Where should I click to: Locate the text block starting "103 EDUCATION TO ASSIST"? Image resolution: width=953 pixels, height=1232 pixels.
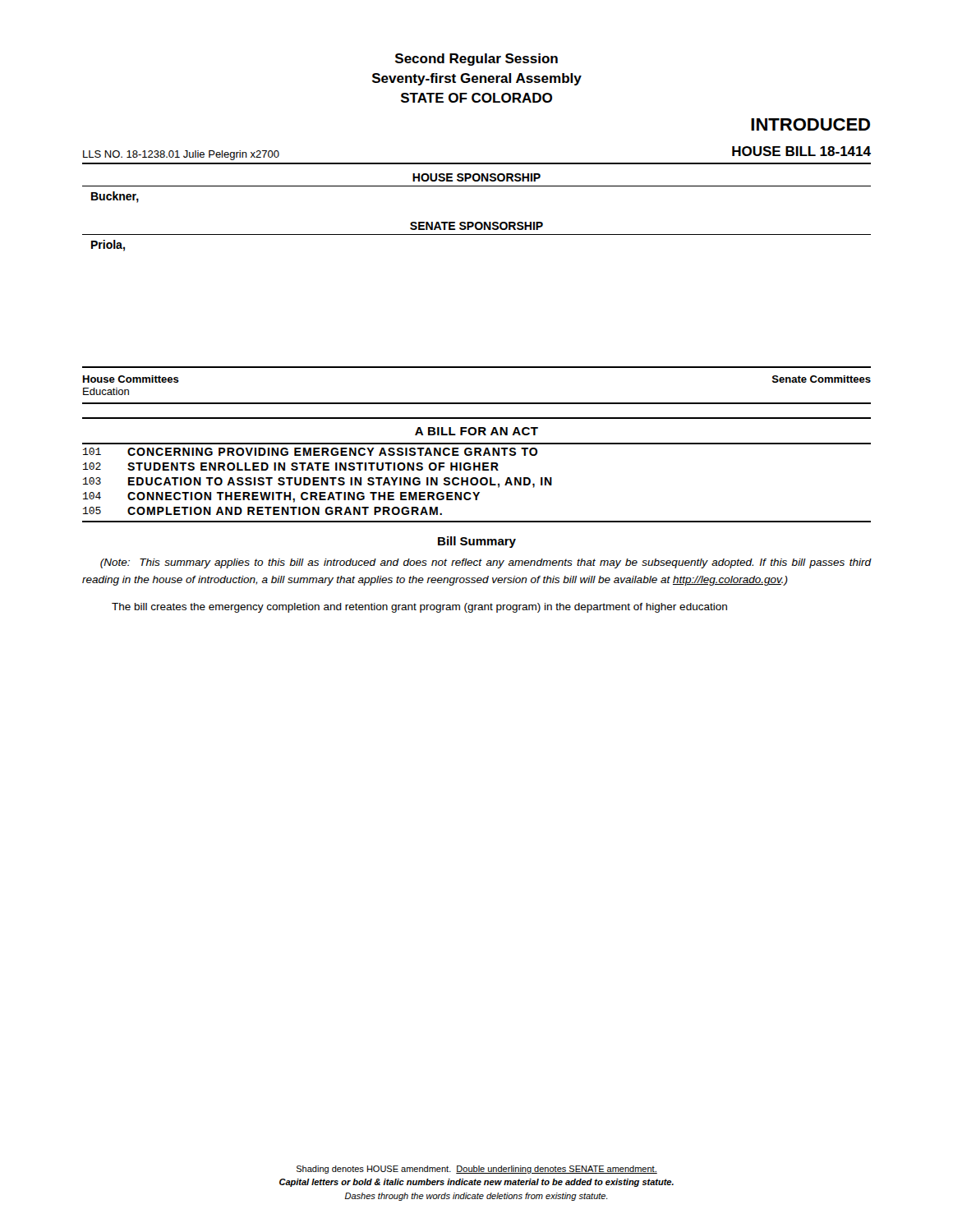[476, 482]
